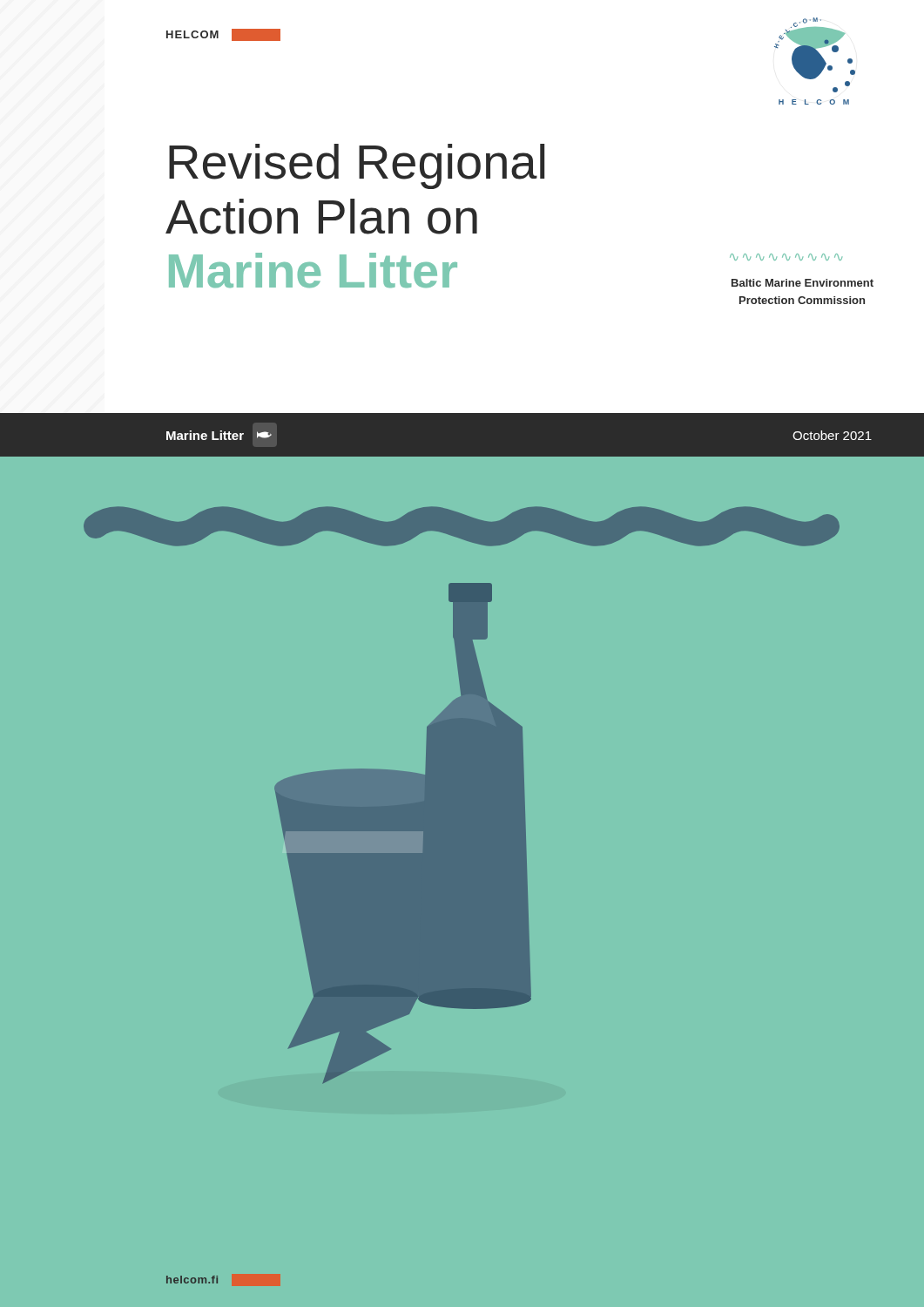Click where it says "Revised Regional Action Plan on Marine Litter"

pos(374,217)
